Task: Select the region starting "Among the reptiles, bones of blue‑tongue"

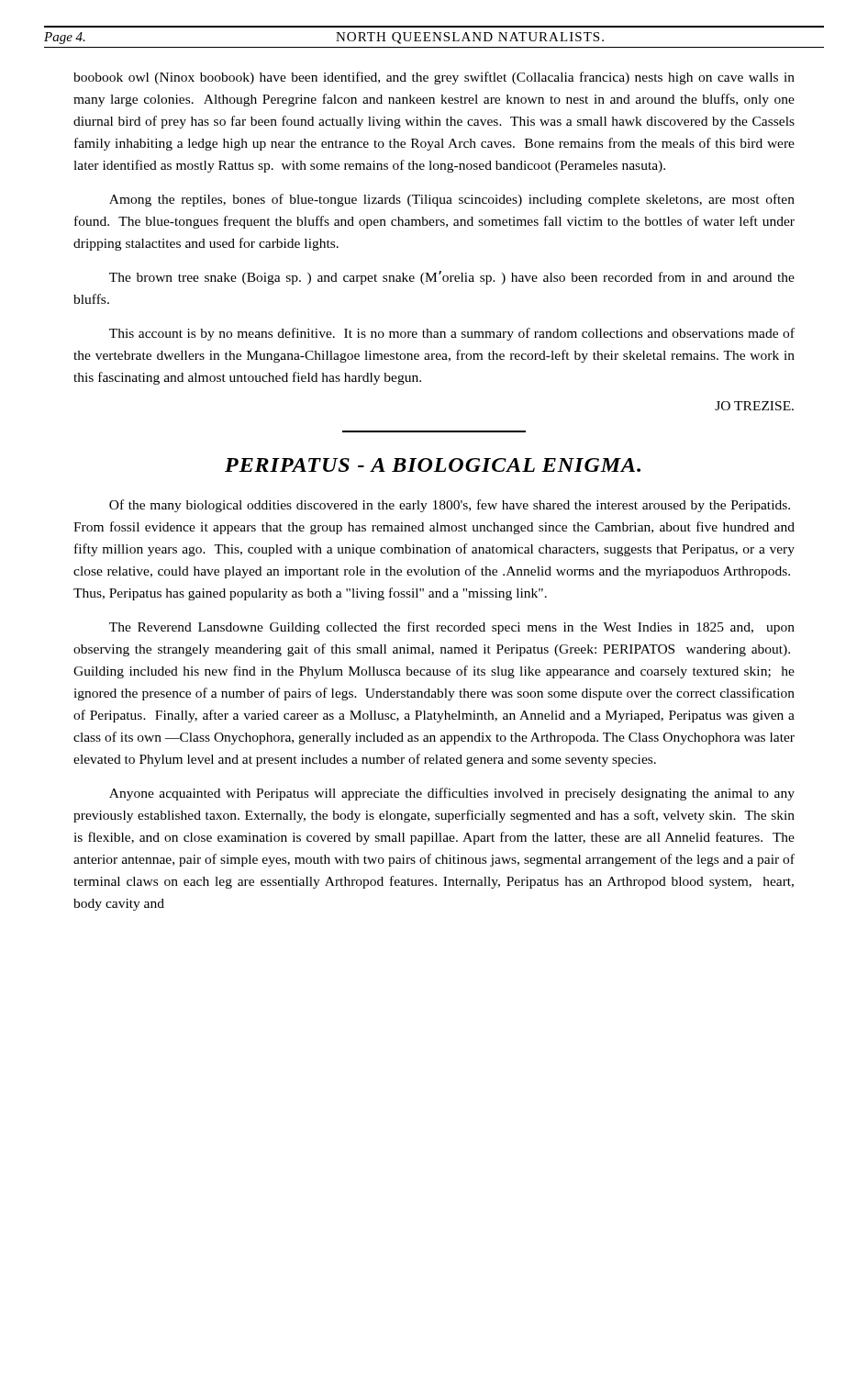Action: coord(434,221)
